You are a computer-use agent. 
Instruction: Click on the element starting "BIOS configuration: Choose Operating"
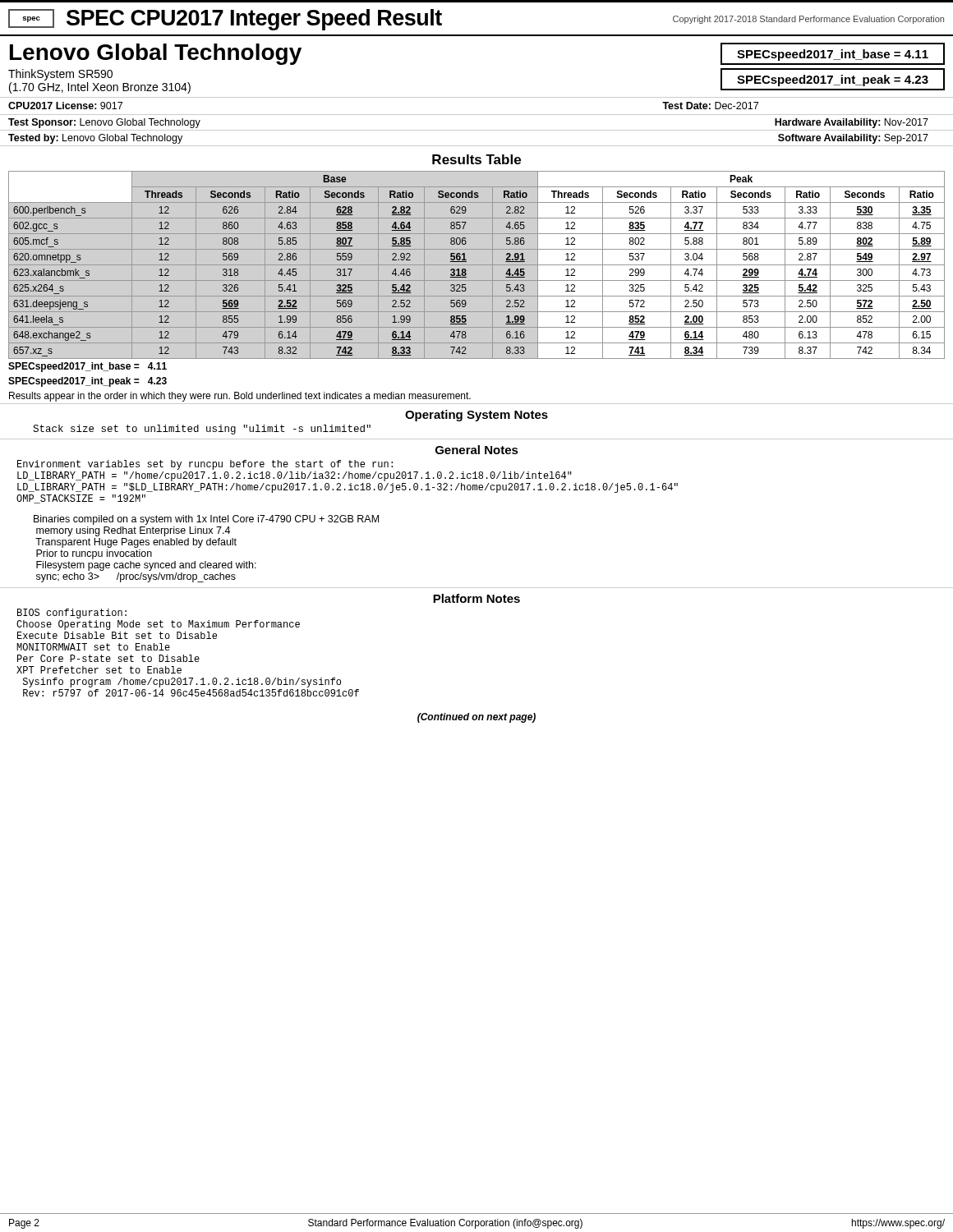tap(188, 654)
